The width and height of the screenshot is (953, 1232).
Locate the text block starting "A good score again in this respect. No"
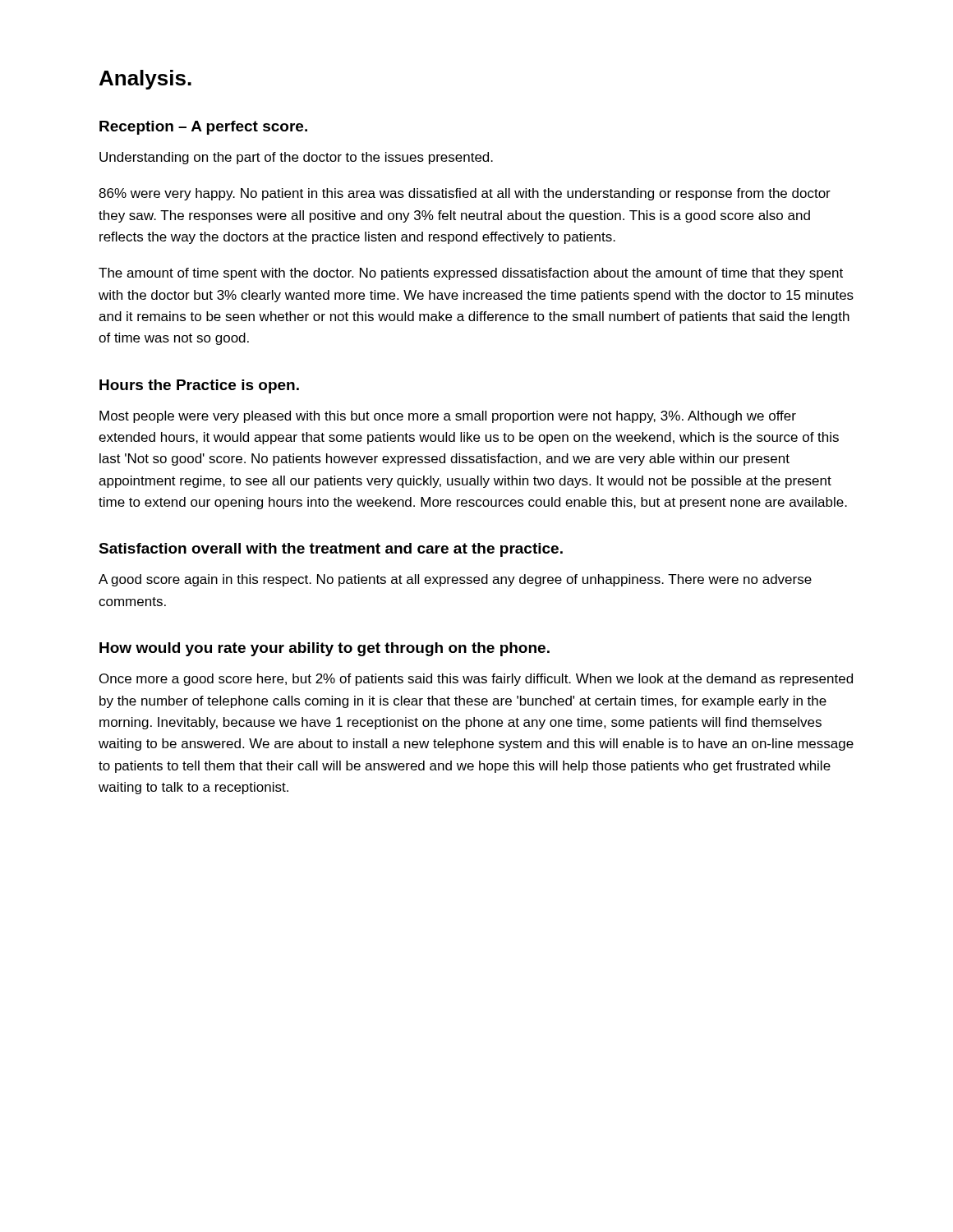pos(455,591)
